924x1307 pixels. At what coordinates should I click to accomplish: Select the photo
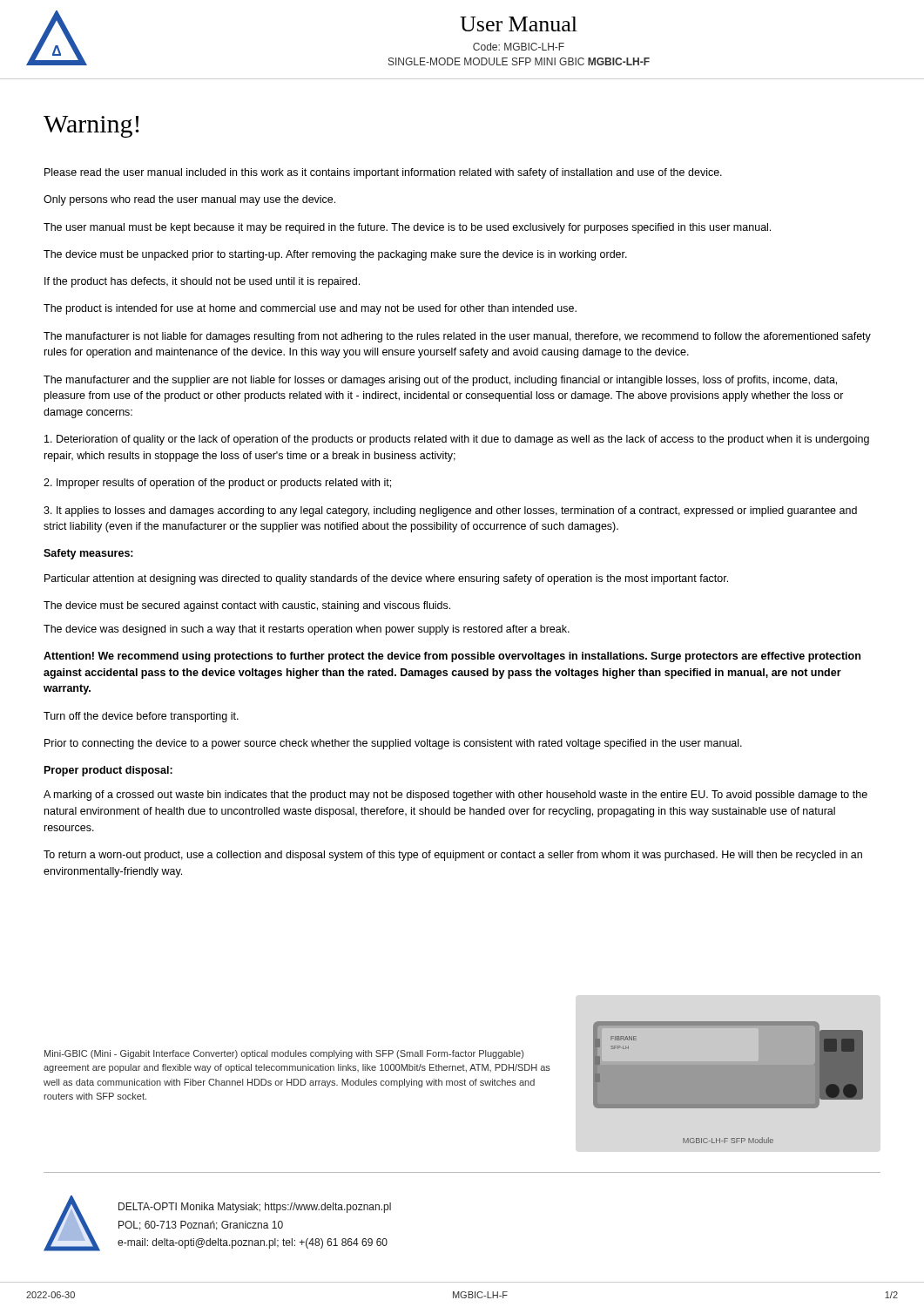tap(728, 1075)
